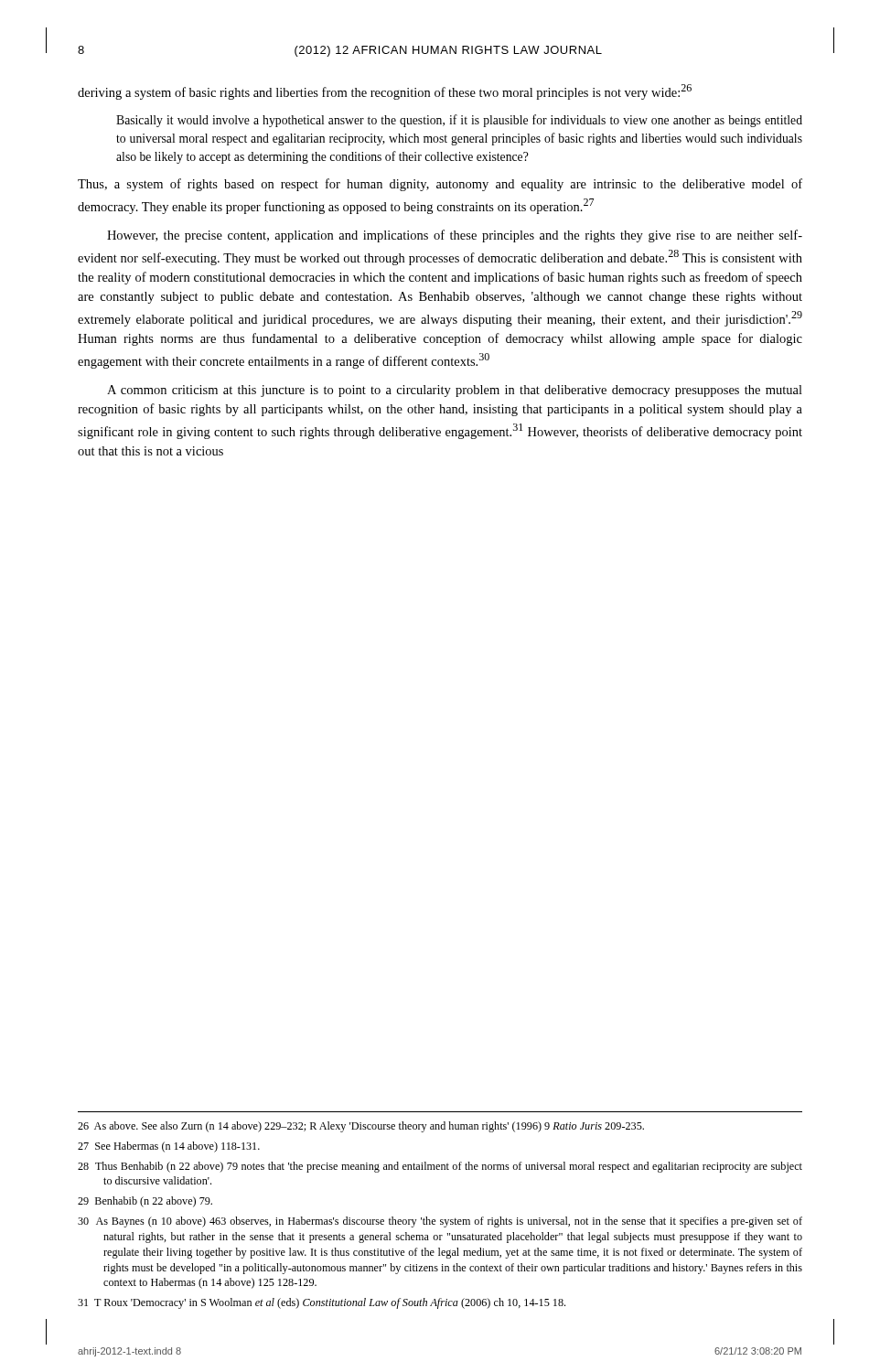Click on the text block starting "Thus, a system of rights"
This screenshot has height=1372, width=880.
(440, 195)
